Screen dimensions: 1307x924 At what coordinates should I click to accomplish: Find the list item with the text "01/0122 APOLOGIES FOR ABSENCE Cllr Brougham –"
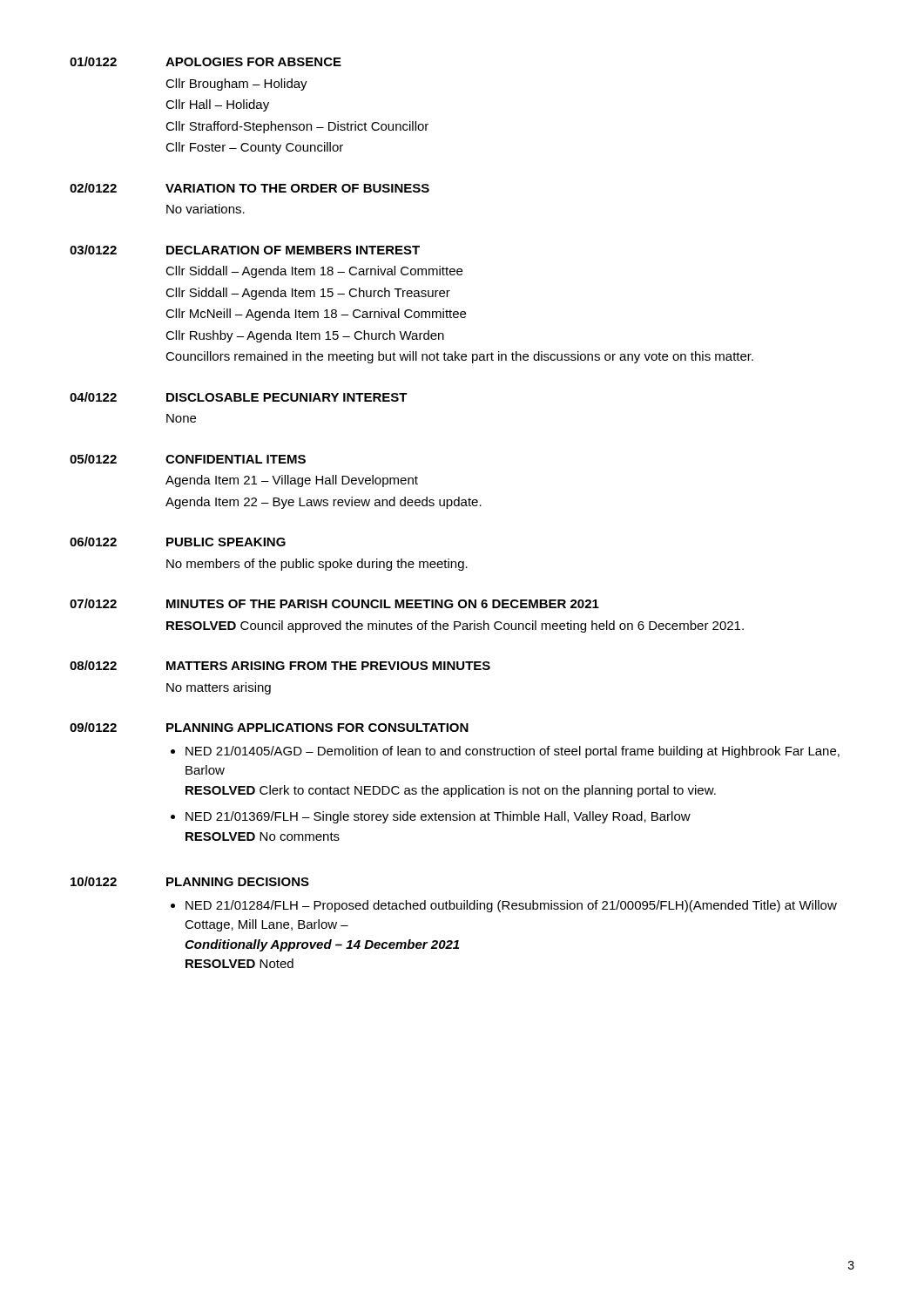click(206, 61)
